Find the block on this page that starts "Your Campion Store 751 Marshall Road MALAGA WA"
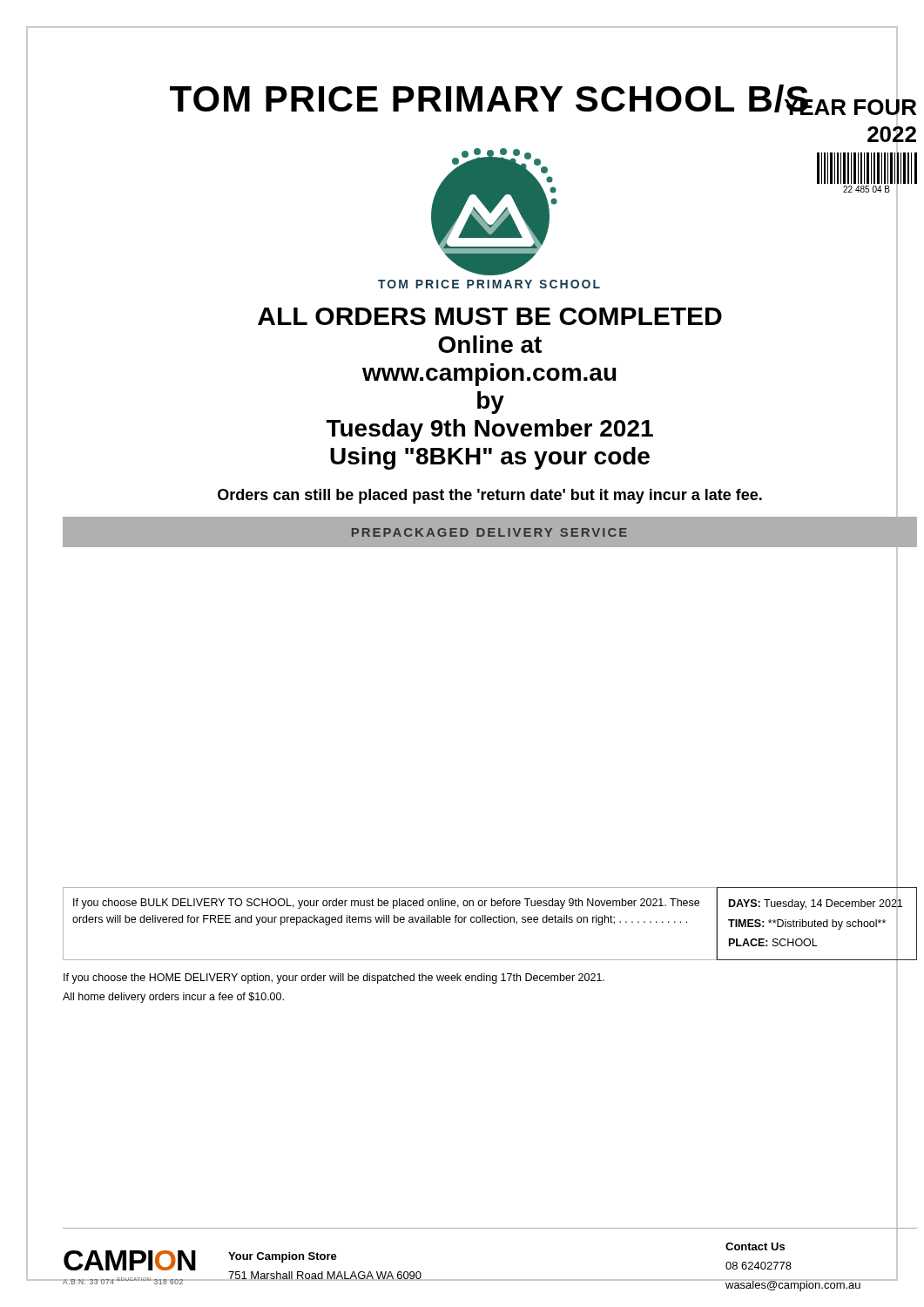 [x=325, y=1265]
